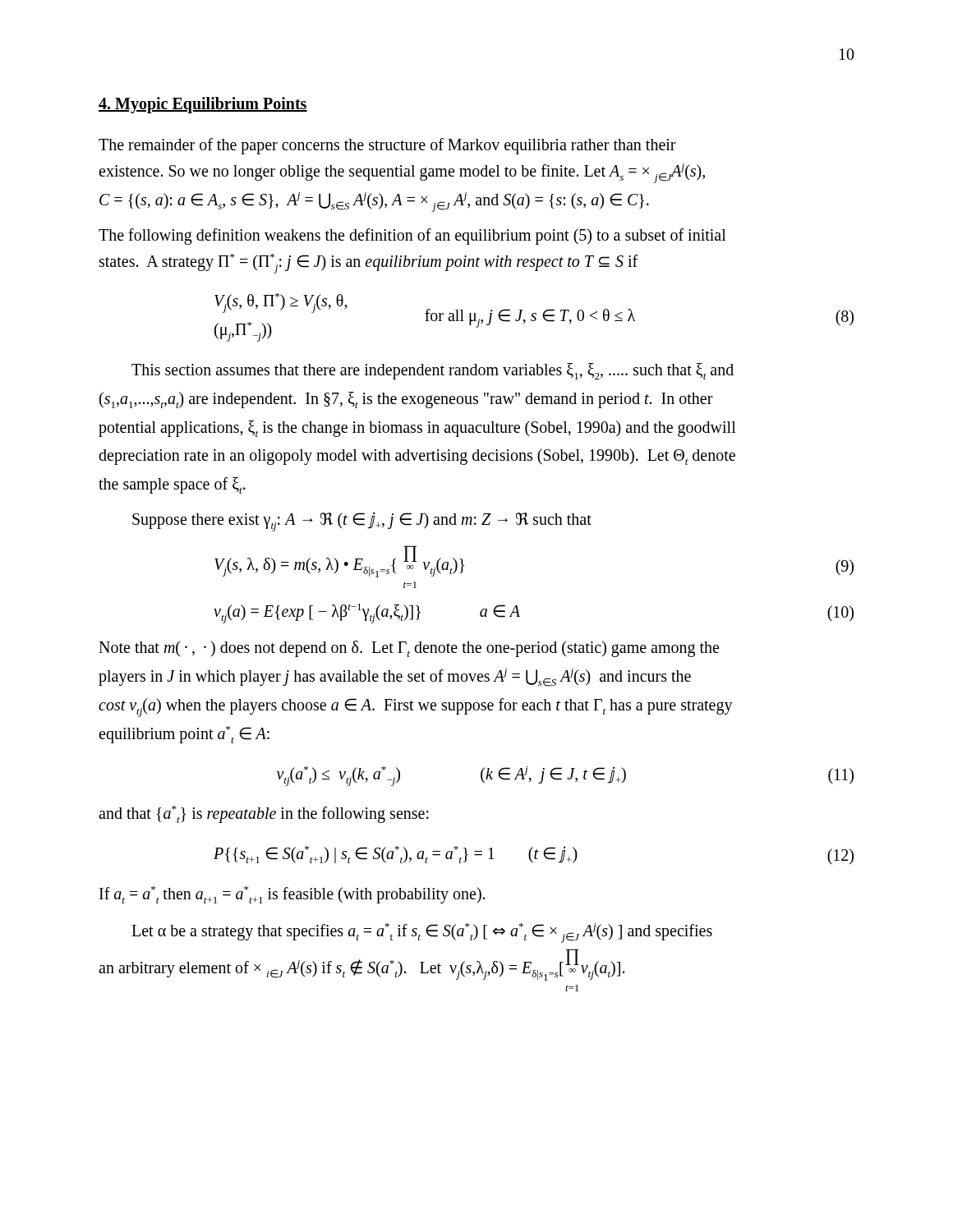
Task: Find the text block containing "Suppose there exist γtj: A → ℜ"
Action: 361,521
